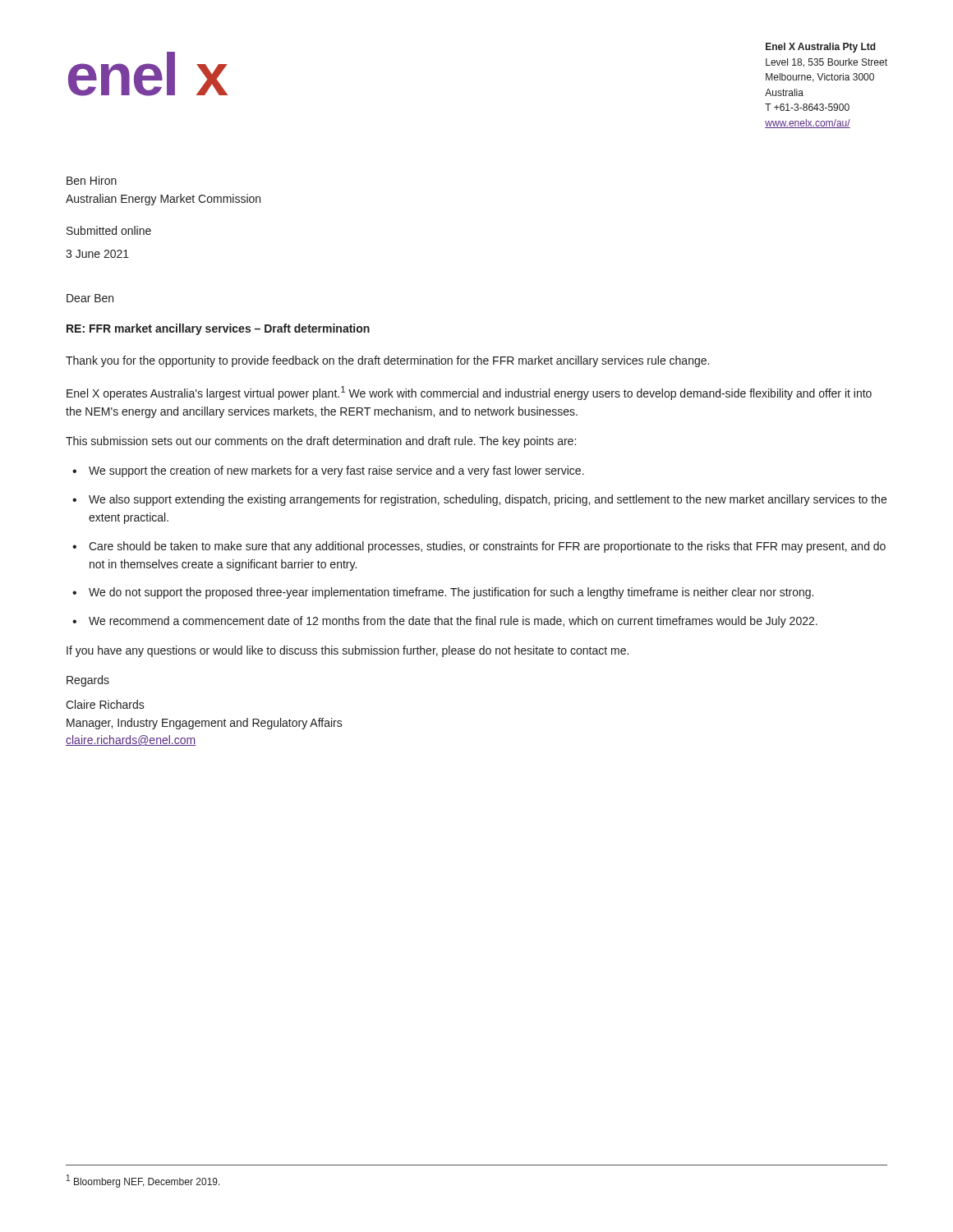953x1232 pixels.
Task: Locate the text "Submitted online"
Action: pyautogui.click(x=109, y=231)
